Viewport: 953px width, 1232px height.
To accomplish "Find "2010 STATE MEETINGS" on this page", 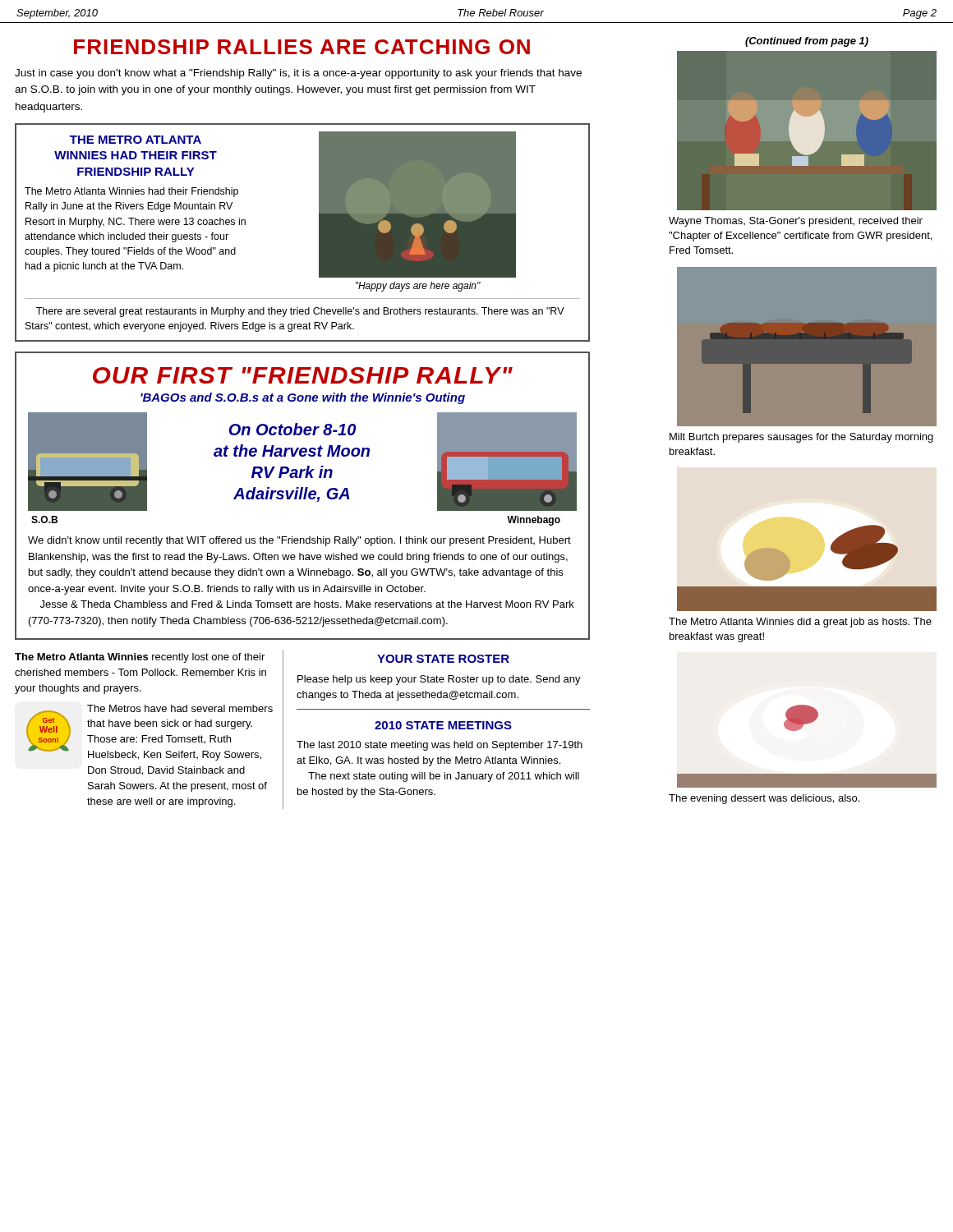I will click(x=443, y=725).
